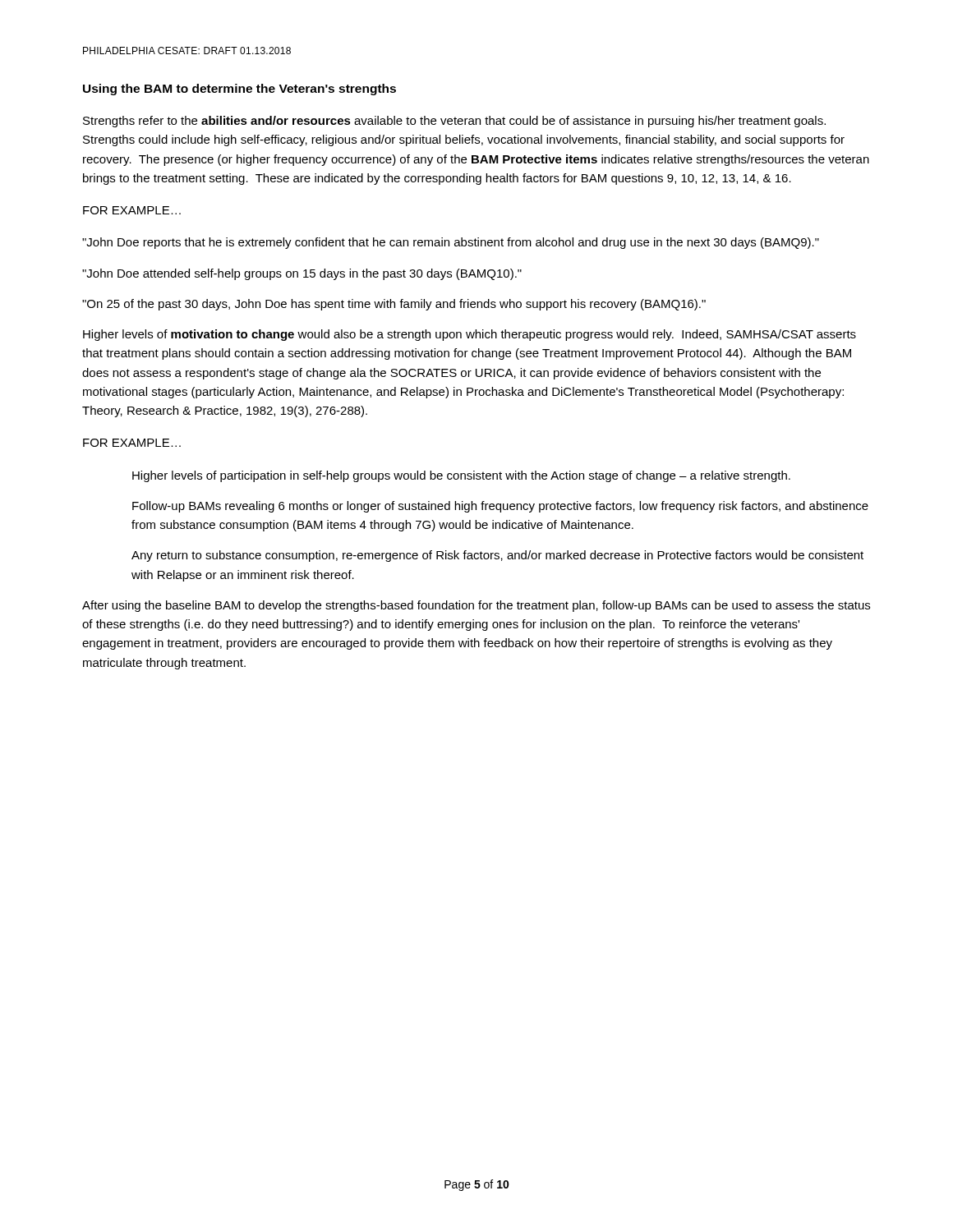Navigate to the element starting "Higher levels of participation in self-help"

point(461,475)
